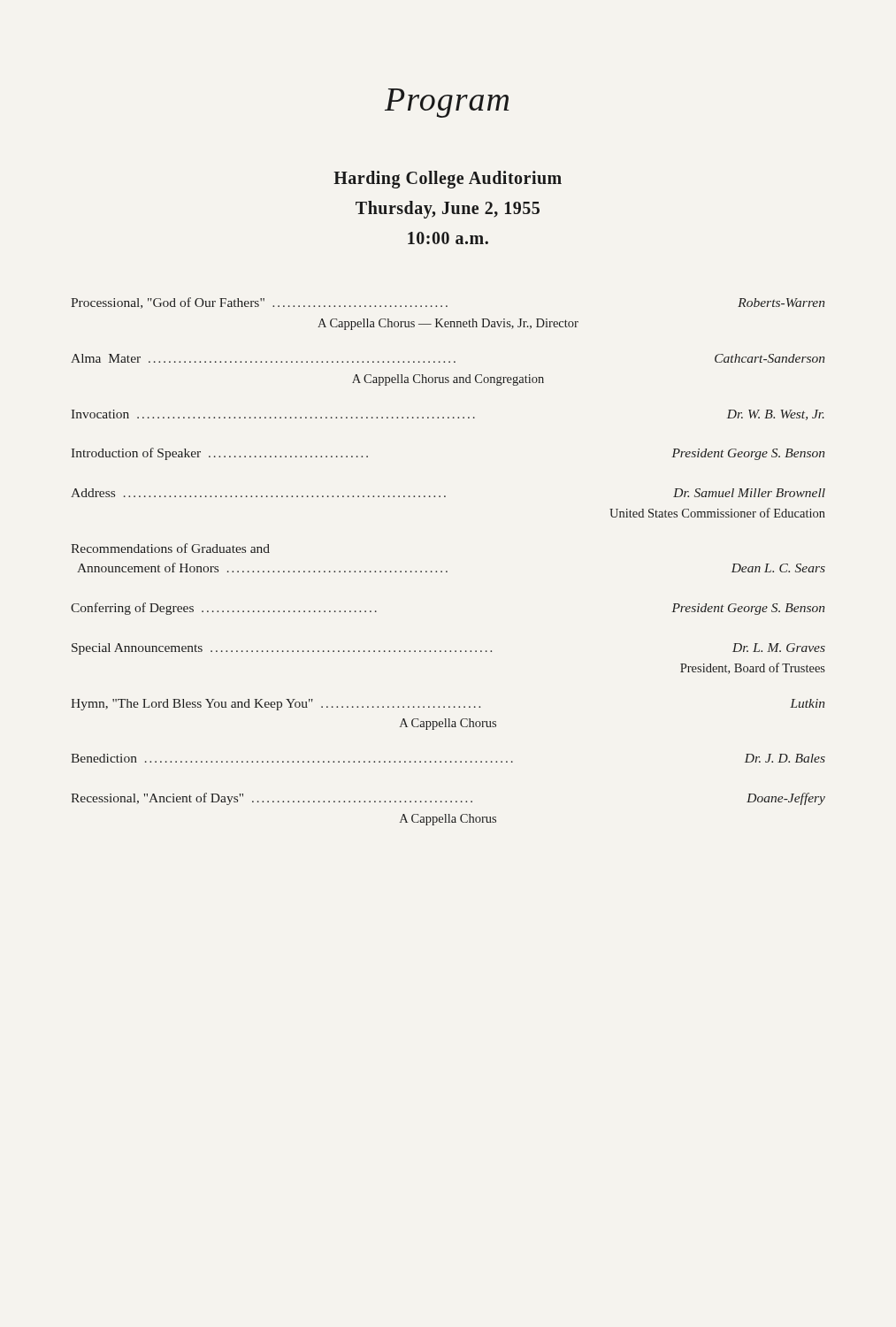Find the list item with the text "Alma Mater ............................................................."
This screenshot has height=1327, width=896.
tap(448, 376)
